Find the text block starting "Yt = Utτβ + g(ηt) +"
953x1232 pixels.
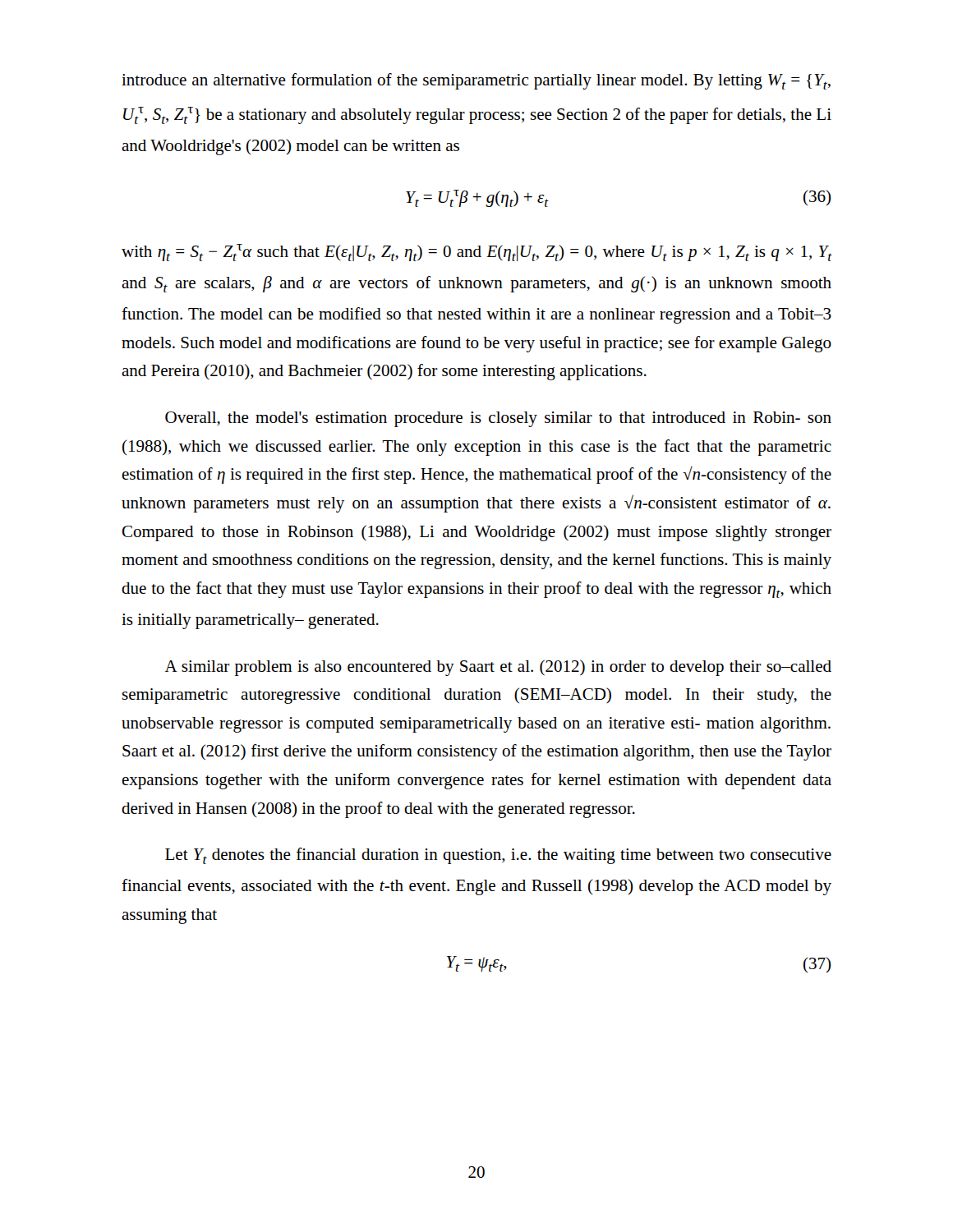tap(477, 198)
